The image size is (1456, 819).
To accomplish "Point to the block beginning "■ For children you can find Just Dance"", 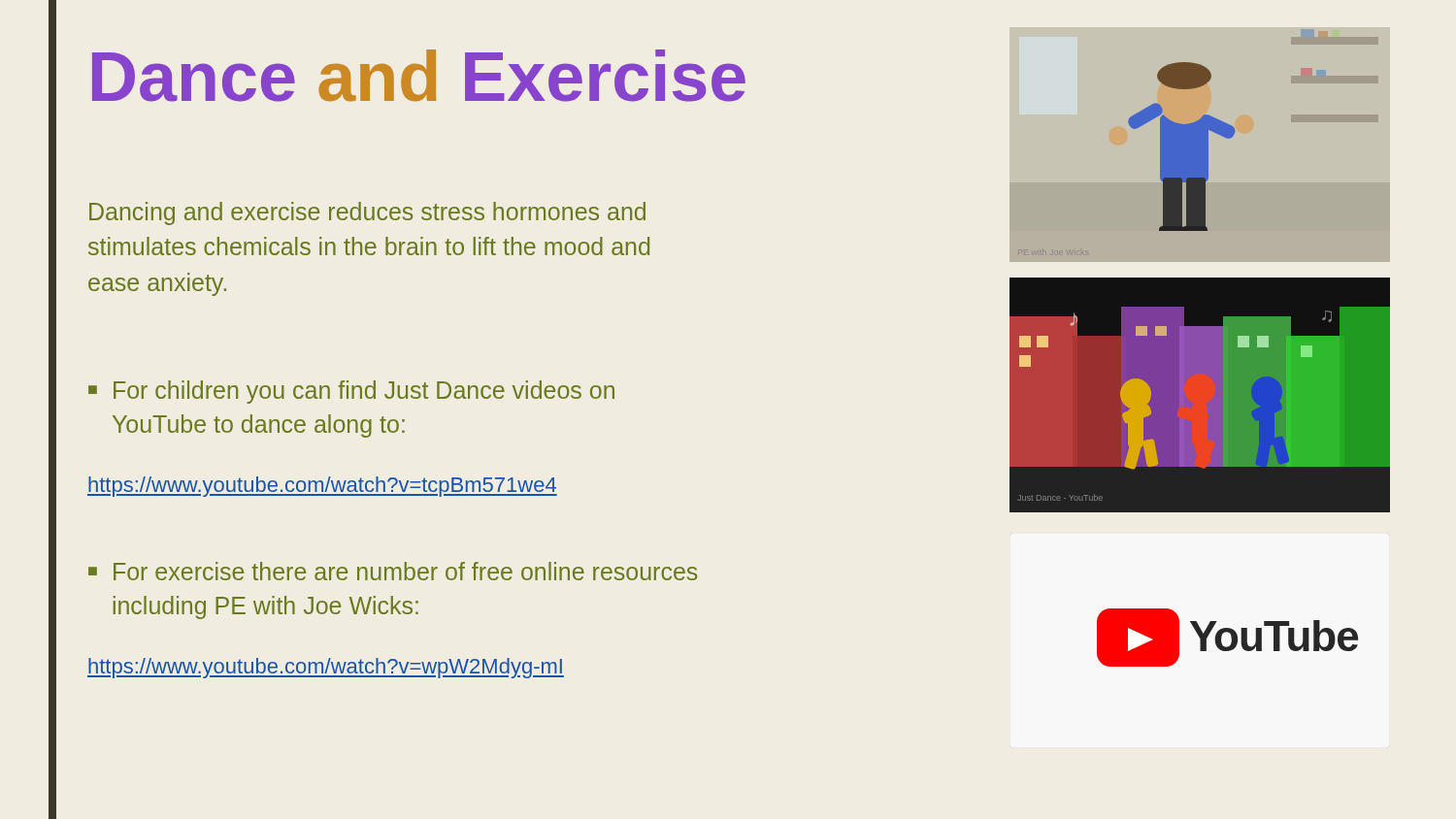I will (398, 408).
